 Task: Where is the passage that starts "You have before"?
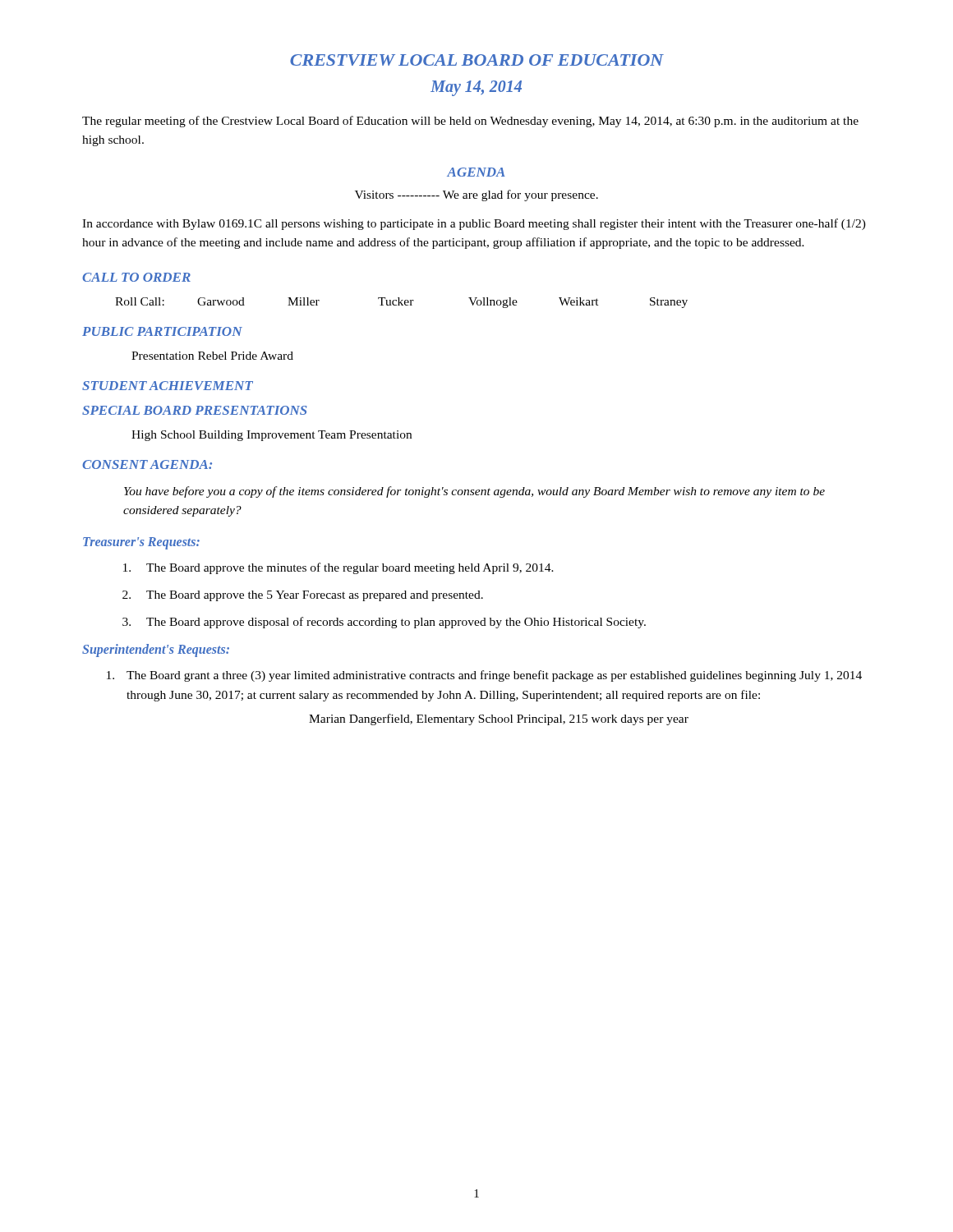coord(474,500)
